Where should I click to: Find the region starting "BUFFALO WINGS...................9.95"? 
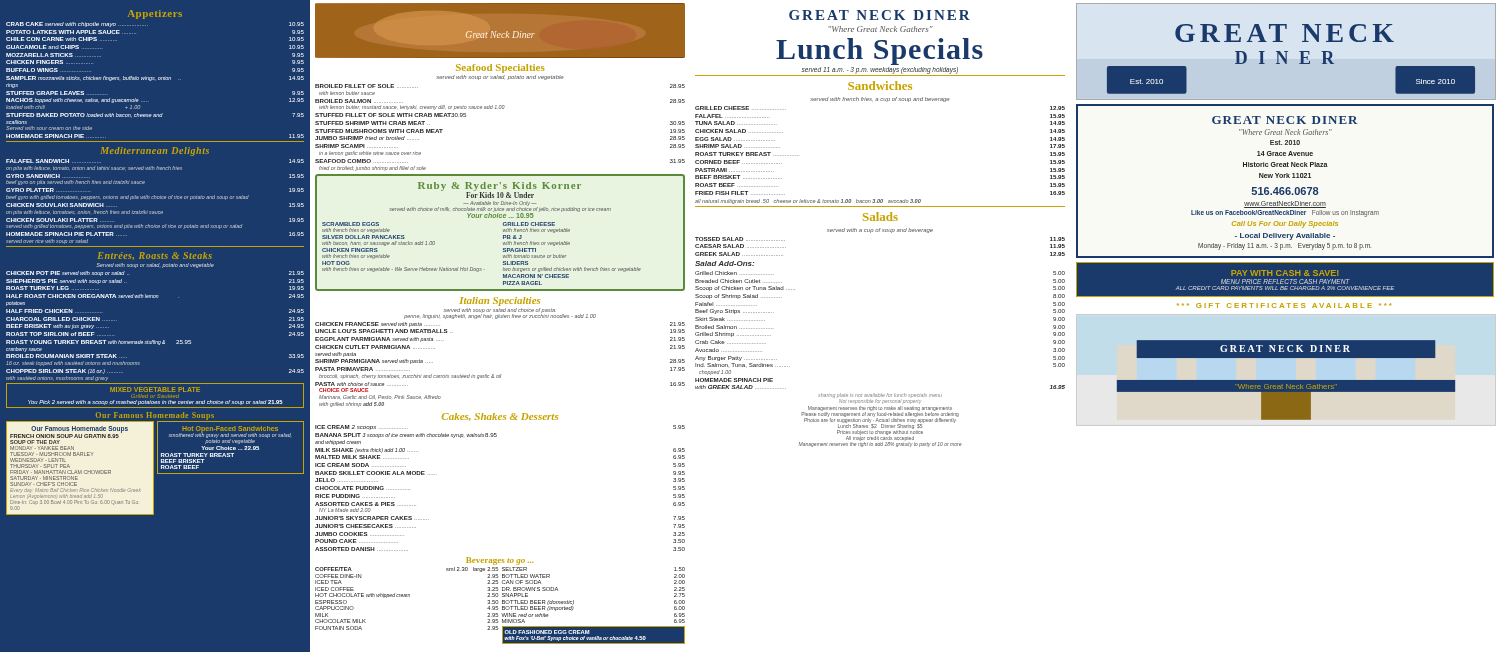coord(155,70)
